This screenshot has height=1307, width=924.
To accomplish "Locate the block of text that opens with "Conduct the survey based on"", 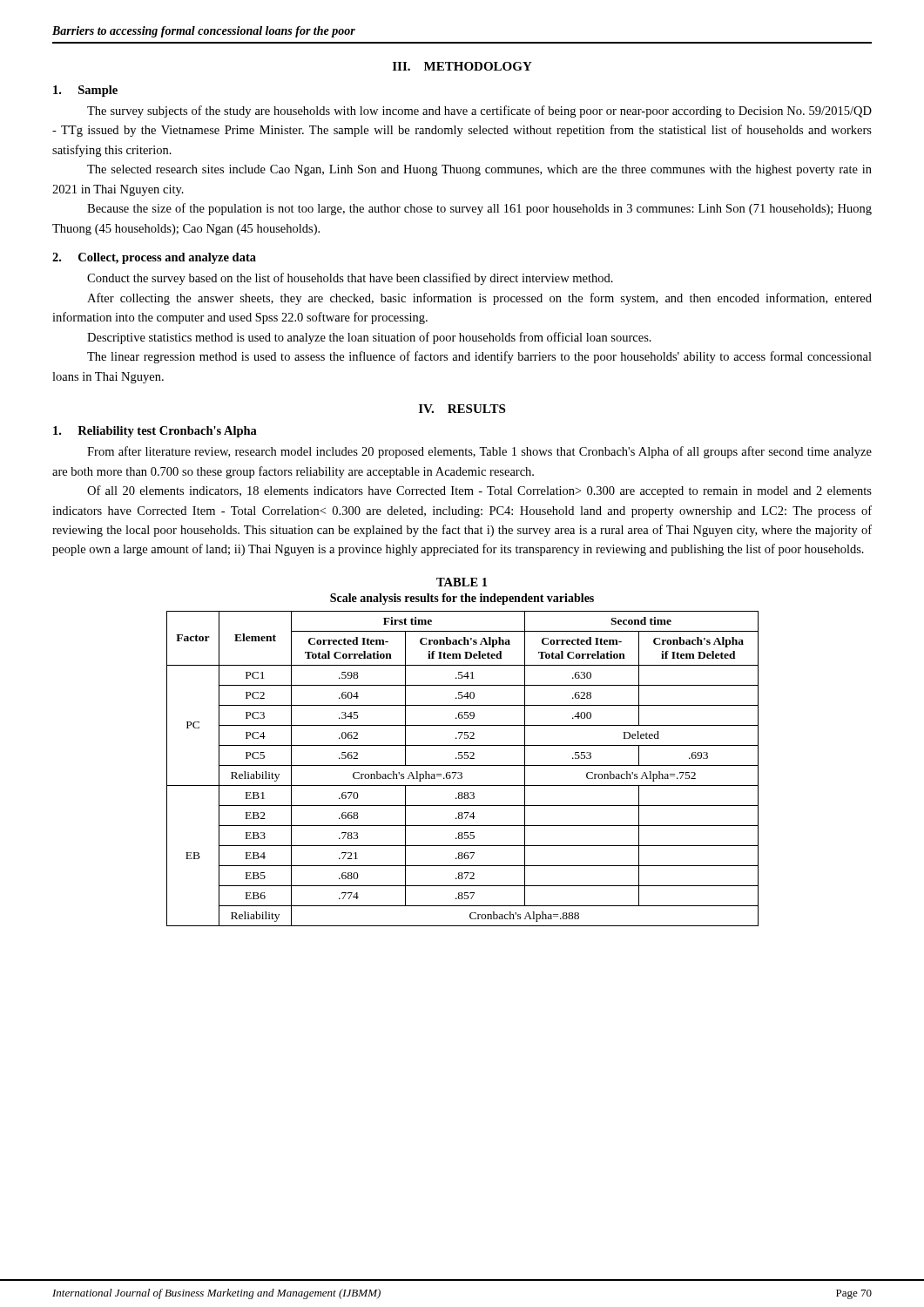I will coord(462,278).
